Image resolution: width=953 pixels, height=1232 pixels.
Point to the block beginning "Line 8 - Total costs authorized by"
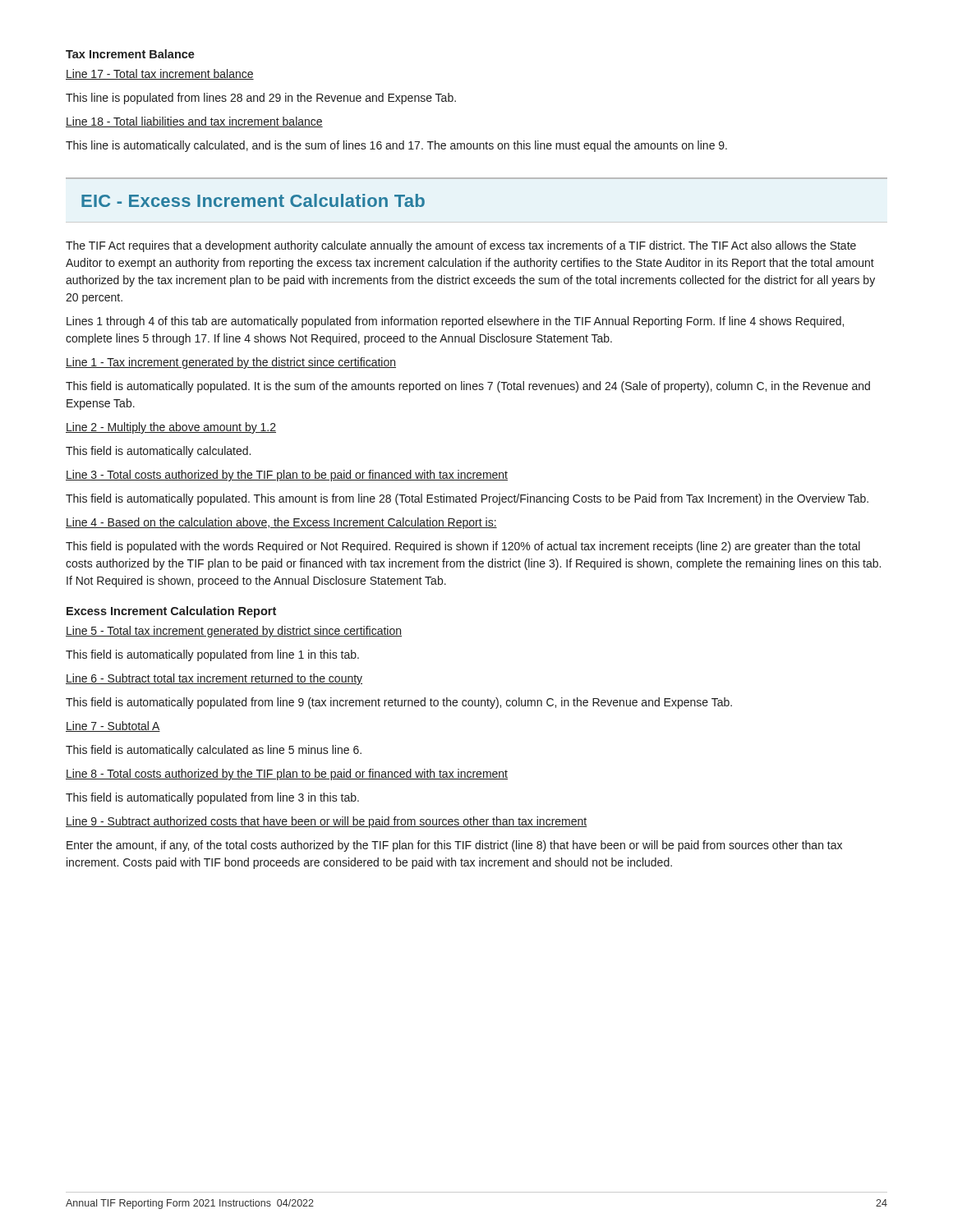click(476, 774)
